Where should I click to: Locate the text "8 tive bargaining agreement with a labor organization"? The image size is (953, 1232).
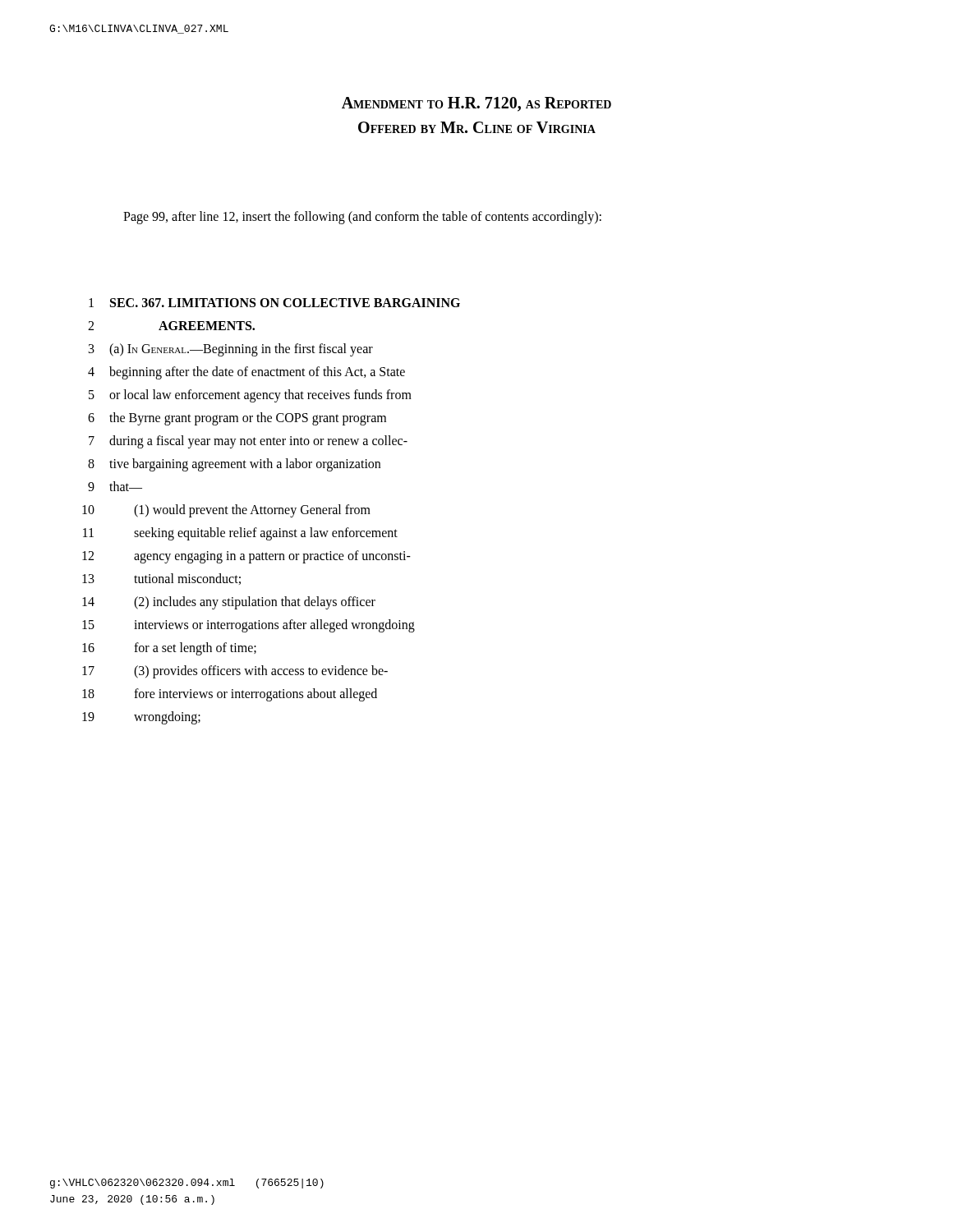[234, 465]
